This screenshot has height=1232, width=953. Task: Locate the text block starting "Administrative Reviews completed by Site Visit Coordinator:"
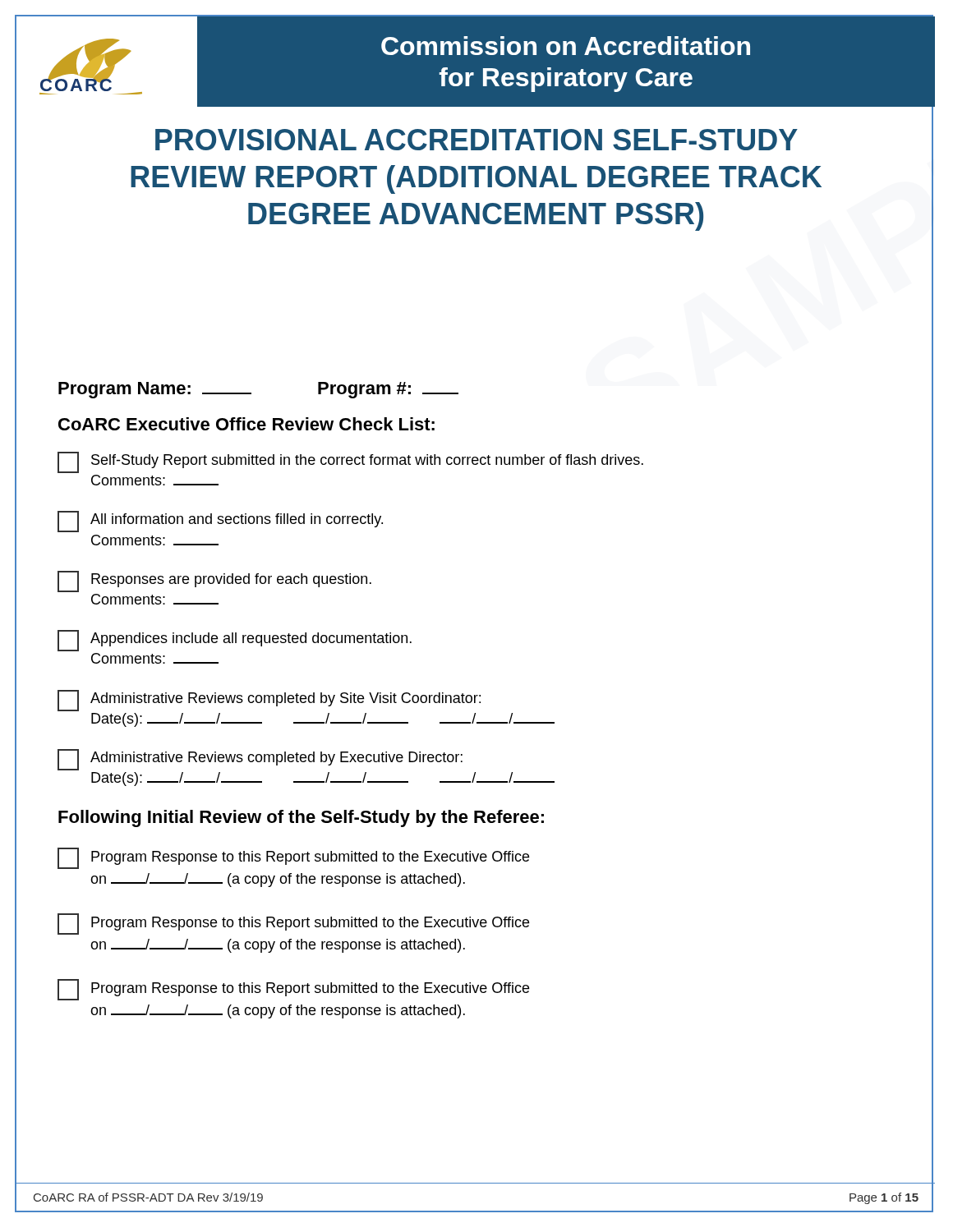pos(476,709)
